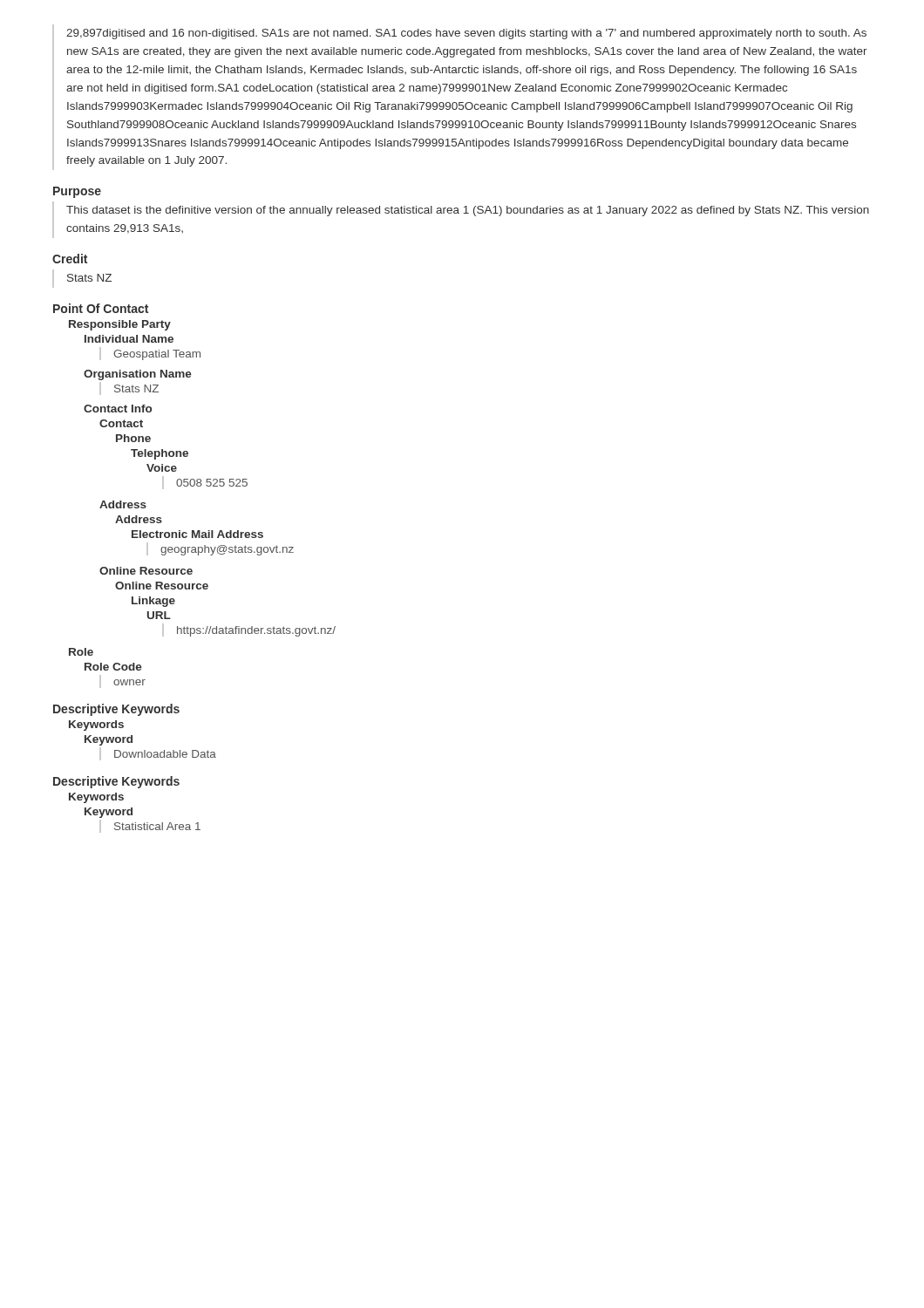Find the passage starting "0508 525 525"
This screenshot has height=1308, width=924.
click(x=212, y=483)
